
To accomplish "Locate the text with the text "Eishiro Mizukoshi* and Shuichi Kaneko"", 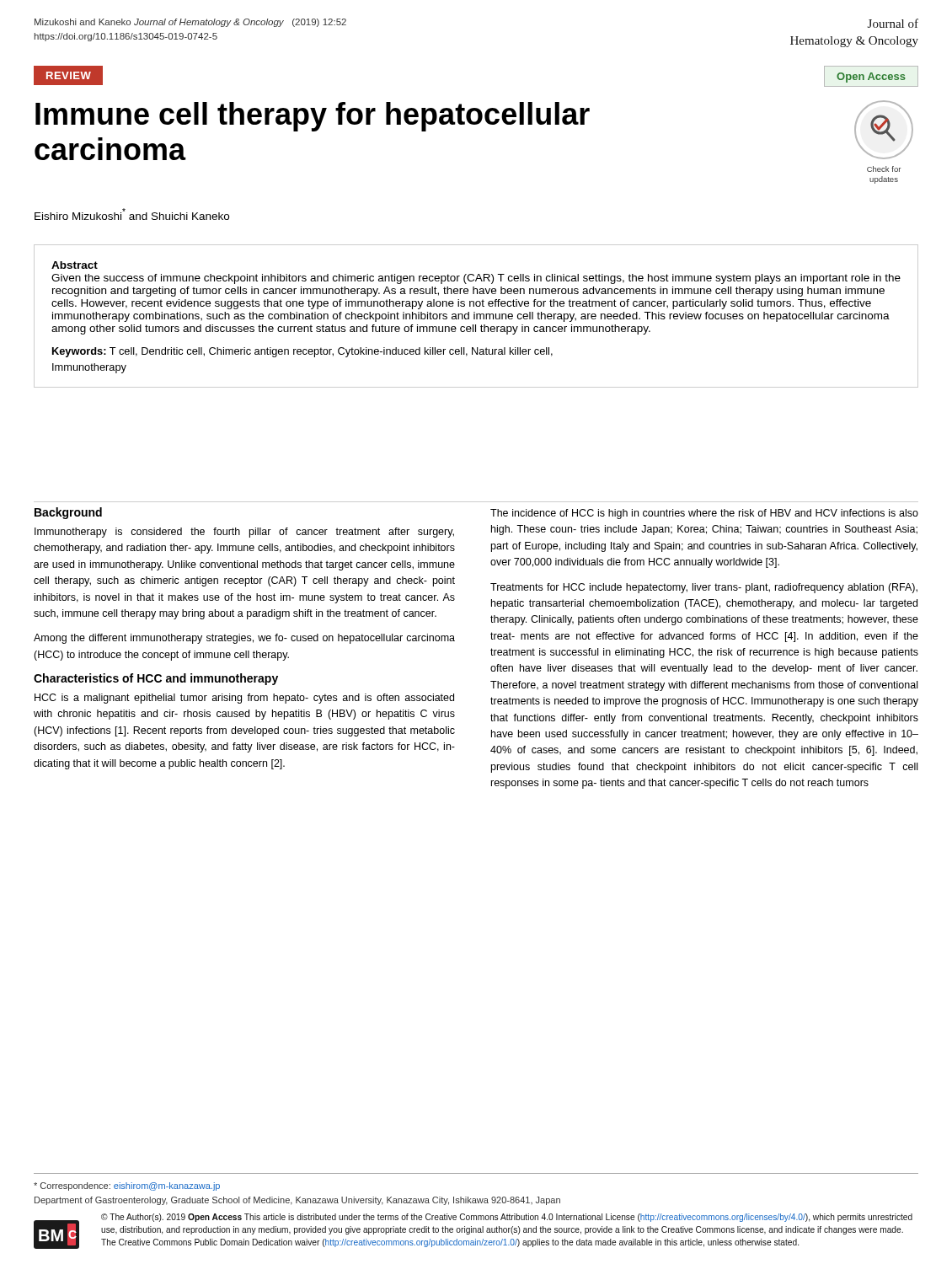I will (x=132, y=215).
